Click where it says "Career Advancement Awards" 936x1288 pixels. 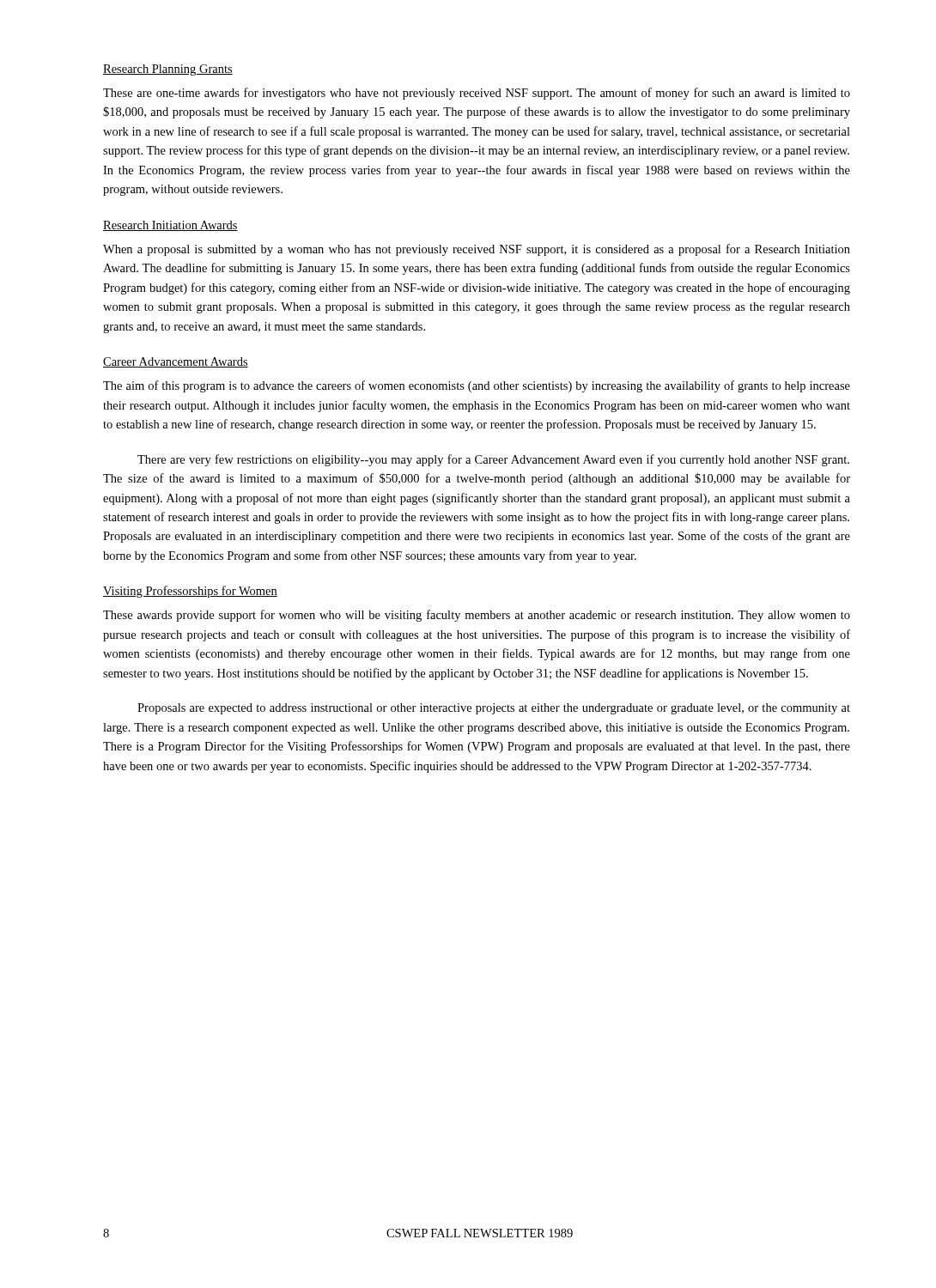point(175,362)
